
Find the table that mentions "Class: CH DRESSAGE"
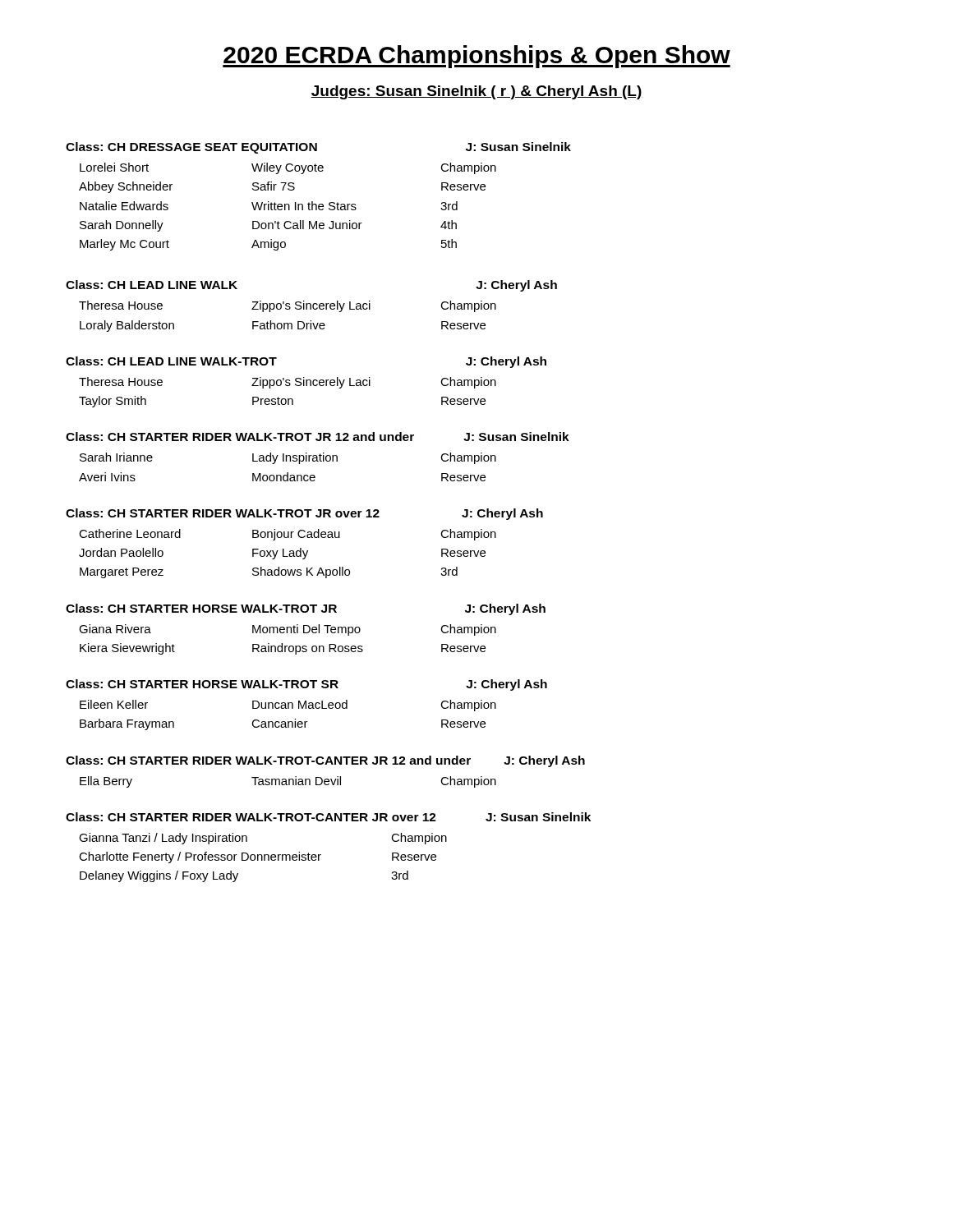(x=476, y=196)
